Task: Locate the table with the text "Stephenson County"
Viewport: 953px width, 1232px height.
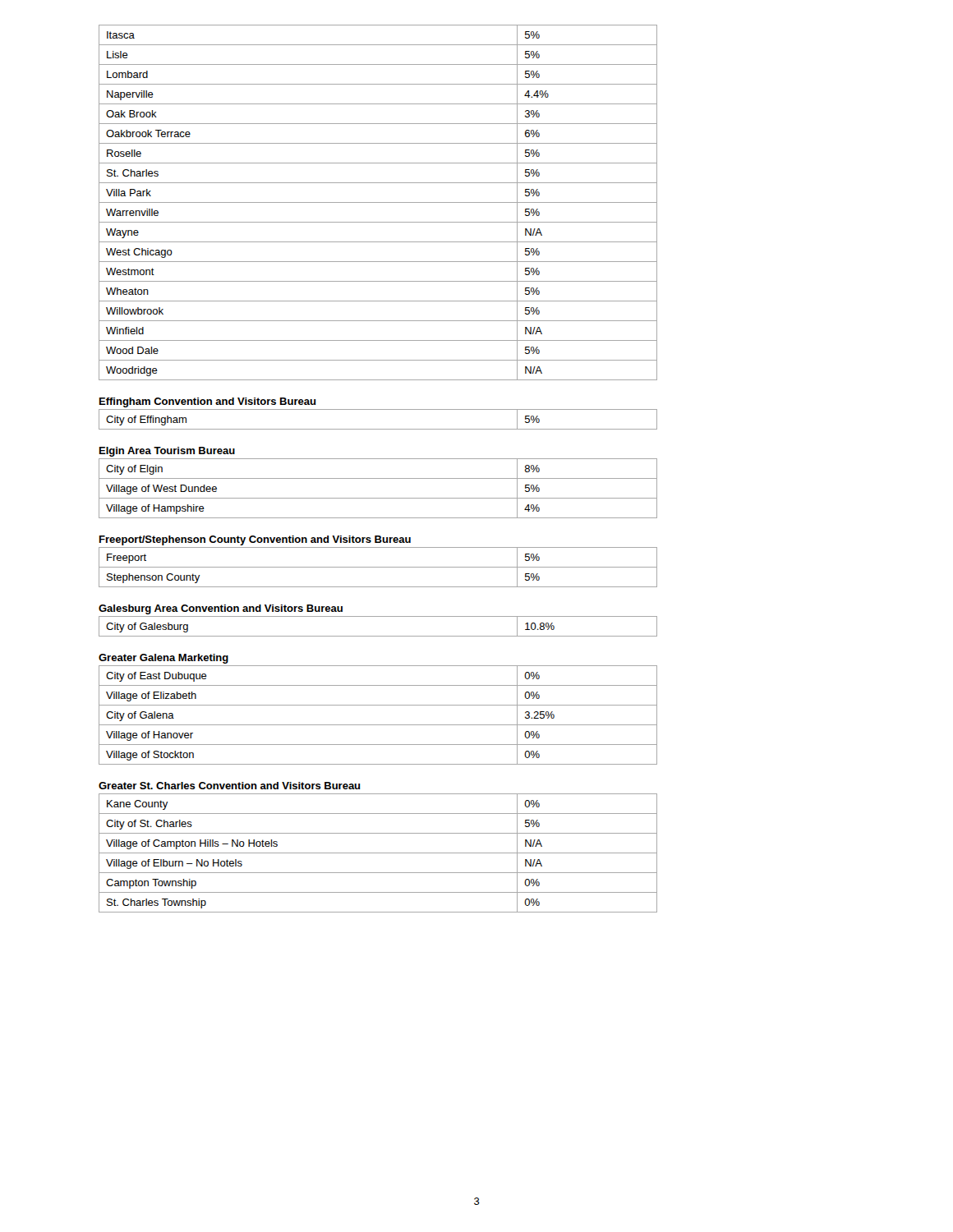Action: click(378, 567)
